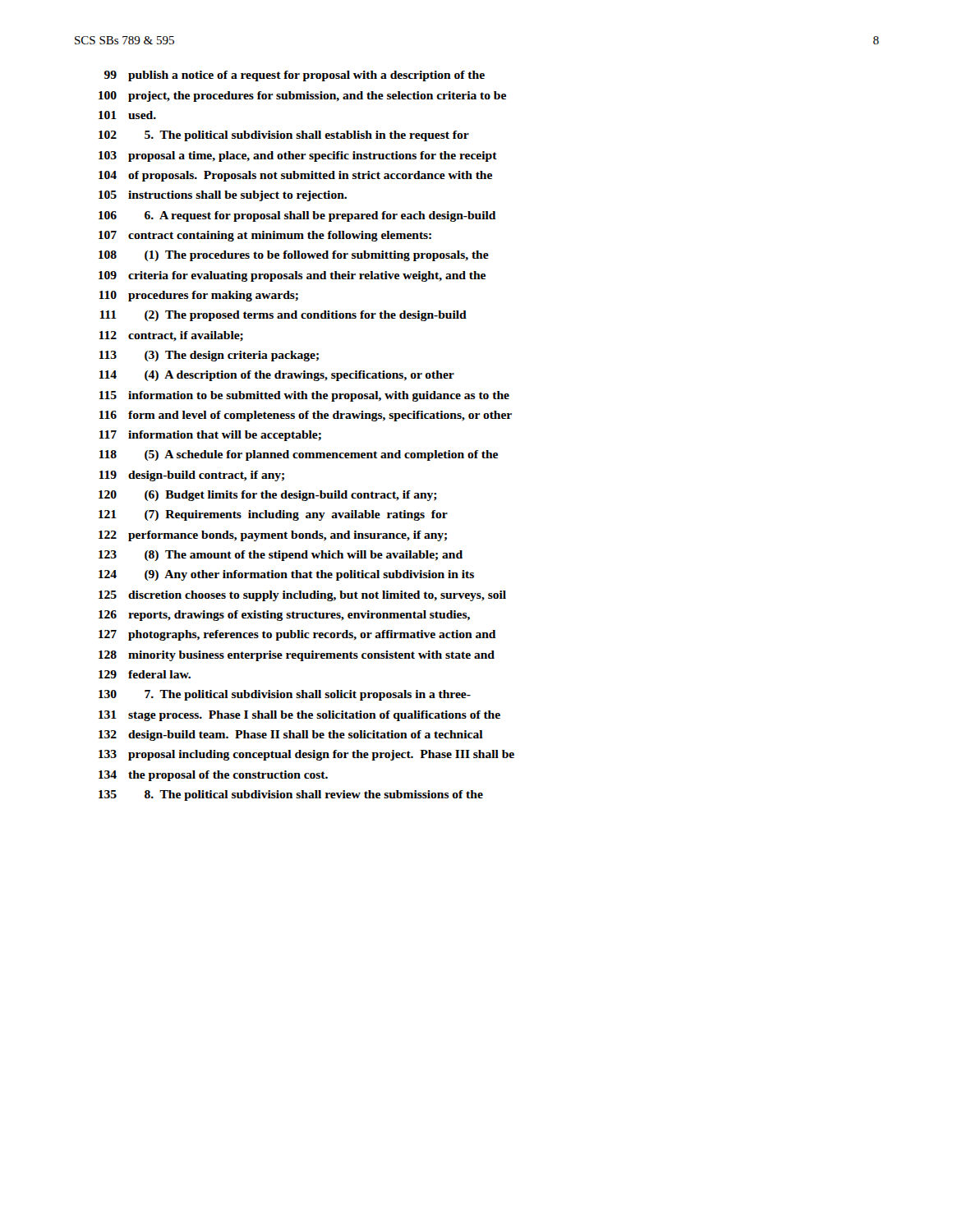This screenshot has height=1232, width=953.
Task: Locate the block of text that opens with "130 7. The political subdivision shall solicit proposals"
Action: click(476, 734)
